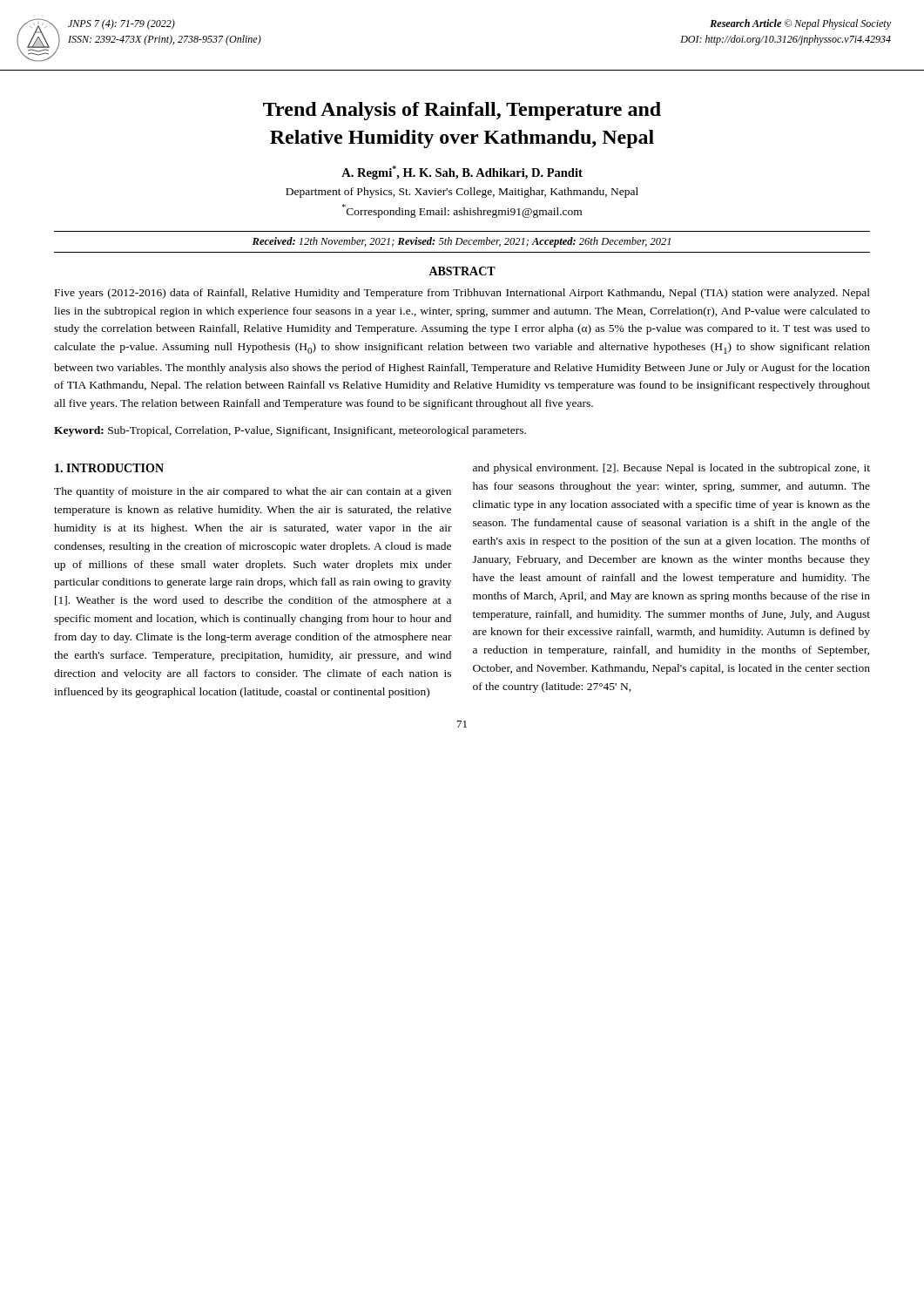924x1307 pixels.
Task: Find the text block containing "Received: 12th November, 2021; Revised: 5th"
Action: click(x=462, y=241)
